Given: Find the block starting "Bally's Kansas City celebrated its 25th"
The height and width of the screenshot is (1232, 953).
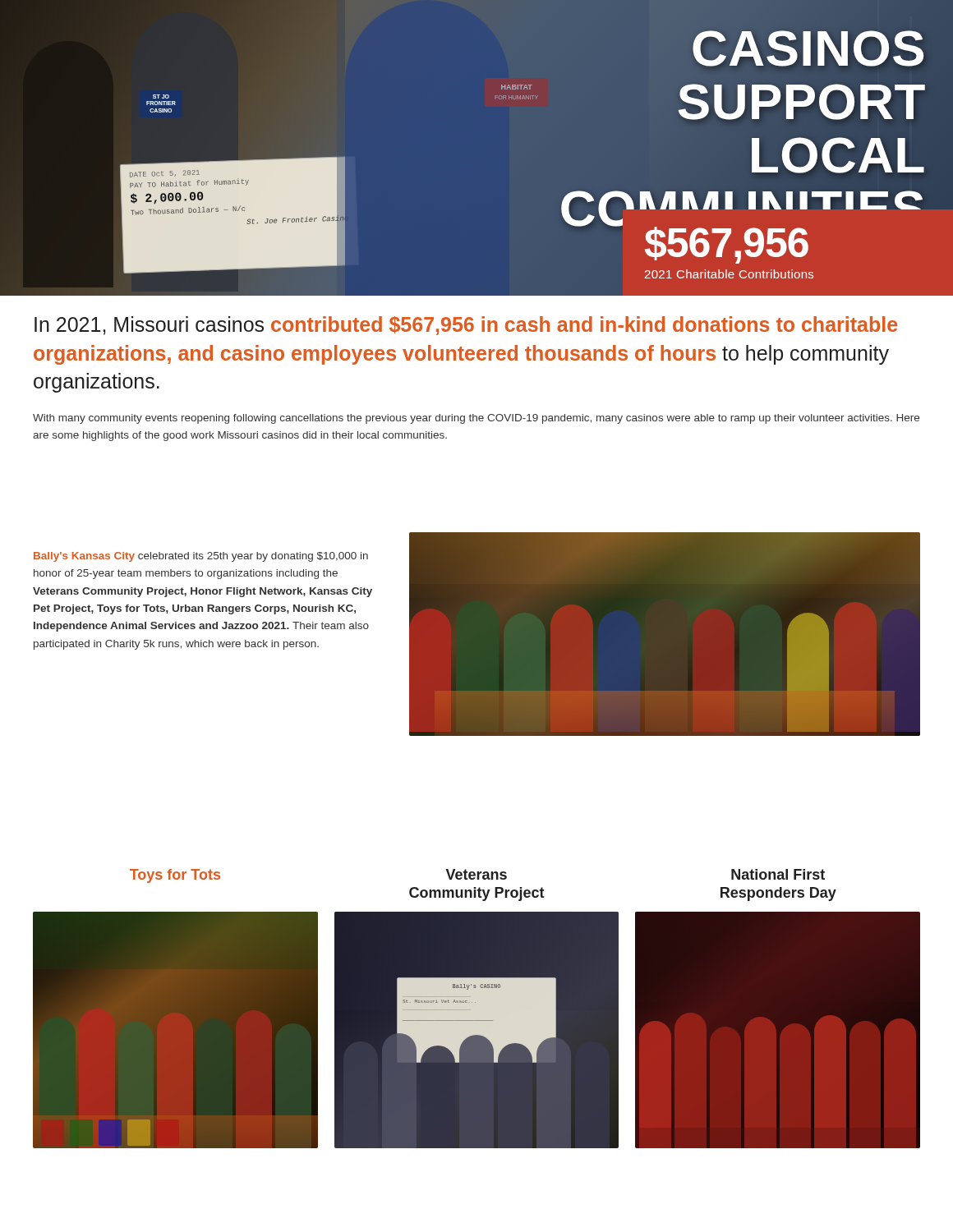Looking at the screenshot, I should pyautogui.click(x=203, y=599).
